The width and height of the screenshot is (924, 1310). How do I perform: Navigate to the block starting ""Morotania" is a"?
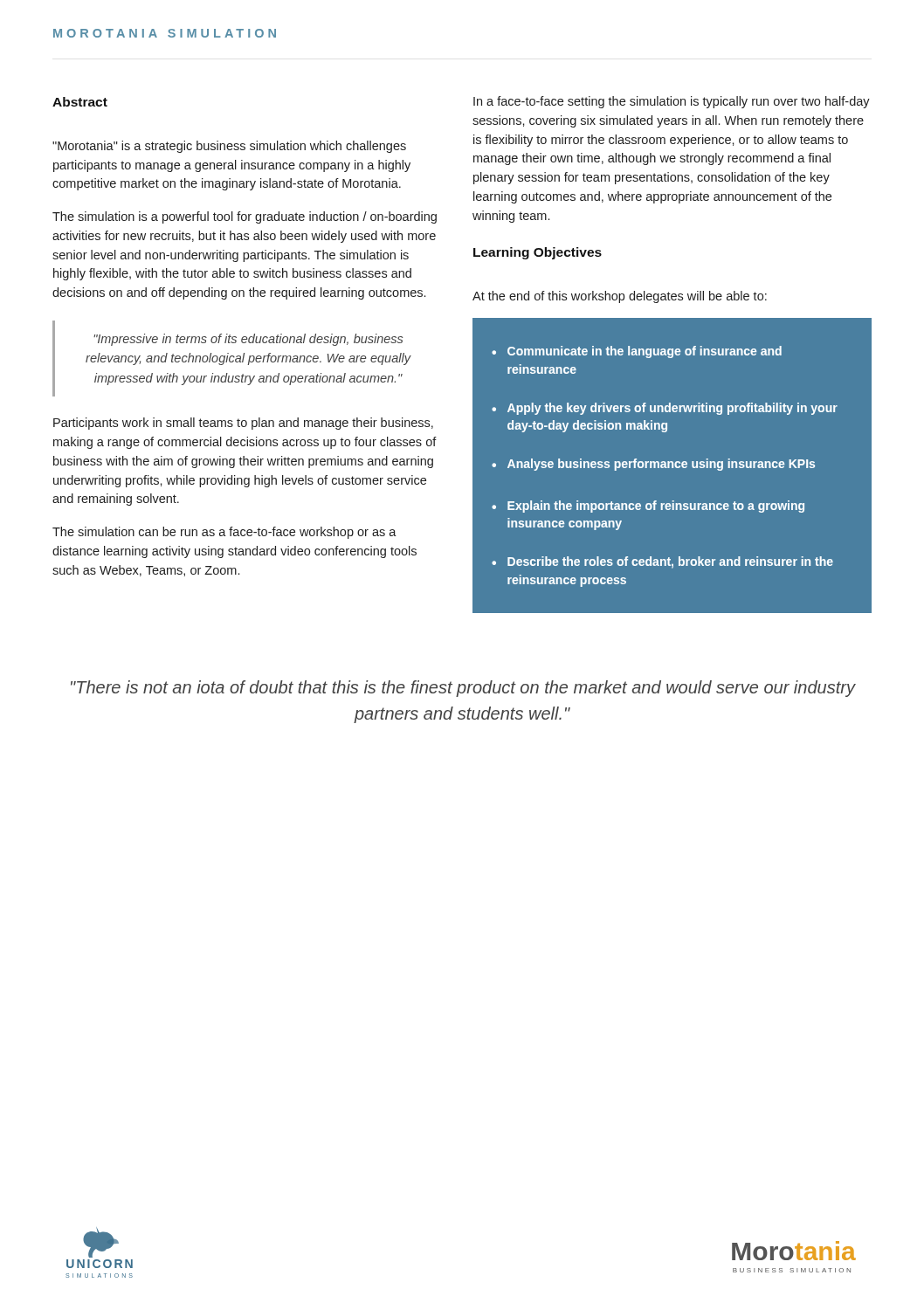point(247,166)
